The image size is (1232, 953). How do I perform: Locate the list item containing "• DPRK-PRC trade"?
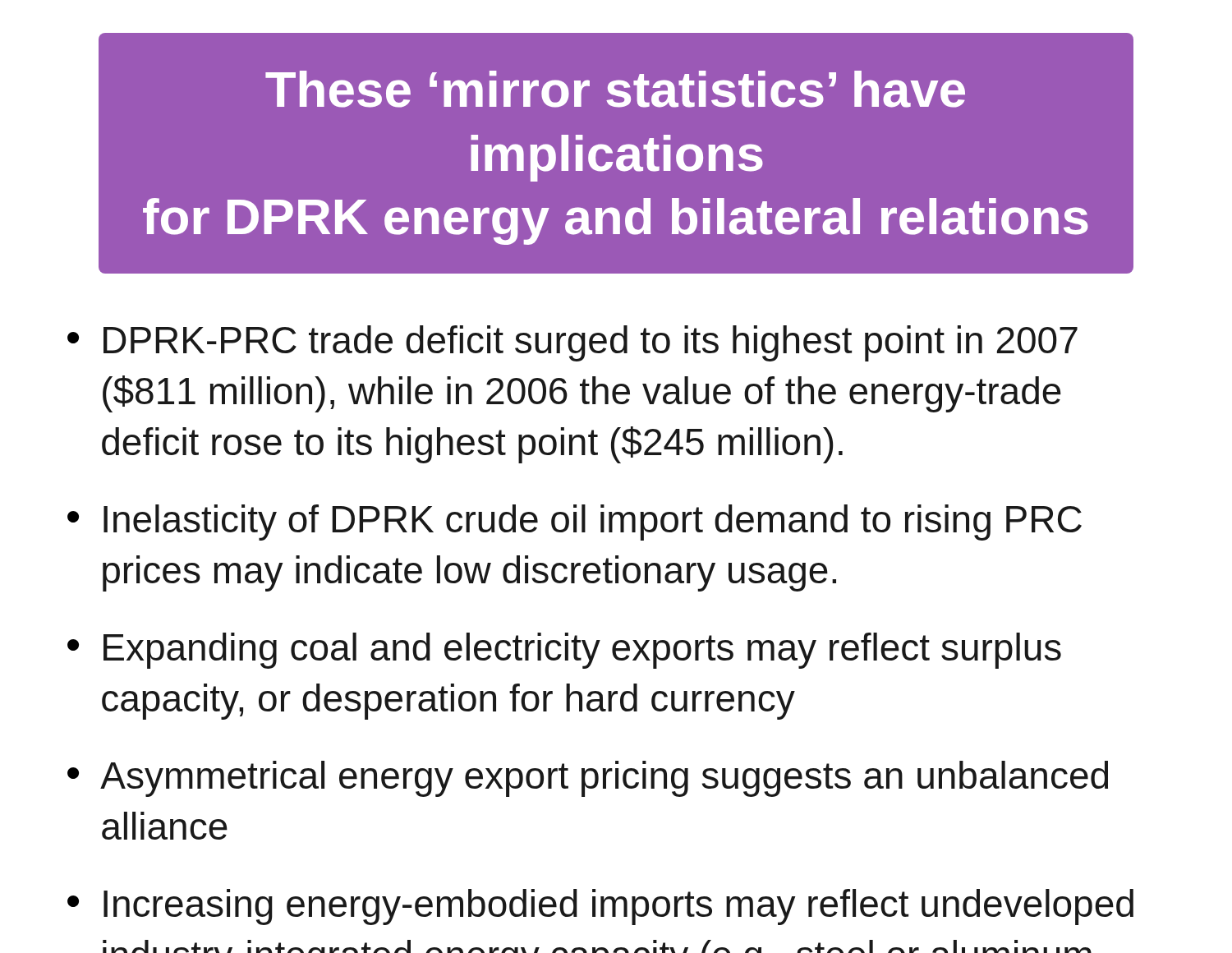[616, 391]
